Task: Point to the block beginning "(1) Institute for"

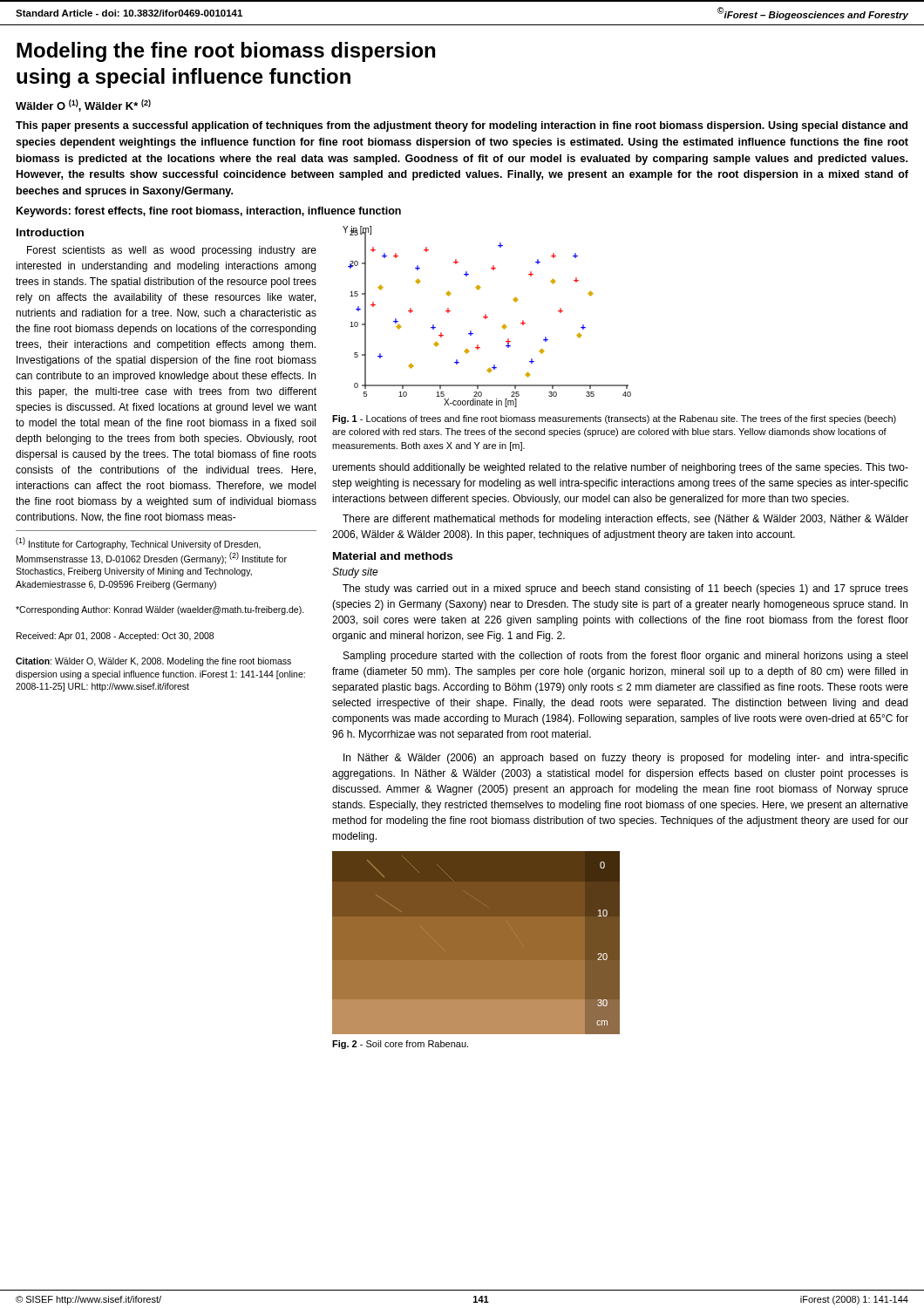Action: [x=161, y=614]
